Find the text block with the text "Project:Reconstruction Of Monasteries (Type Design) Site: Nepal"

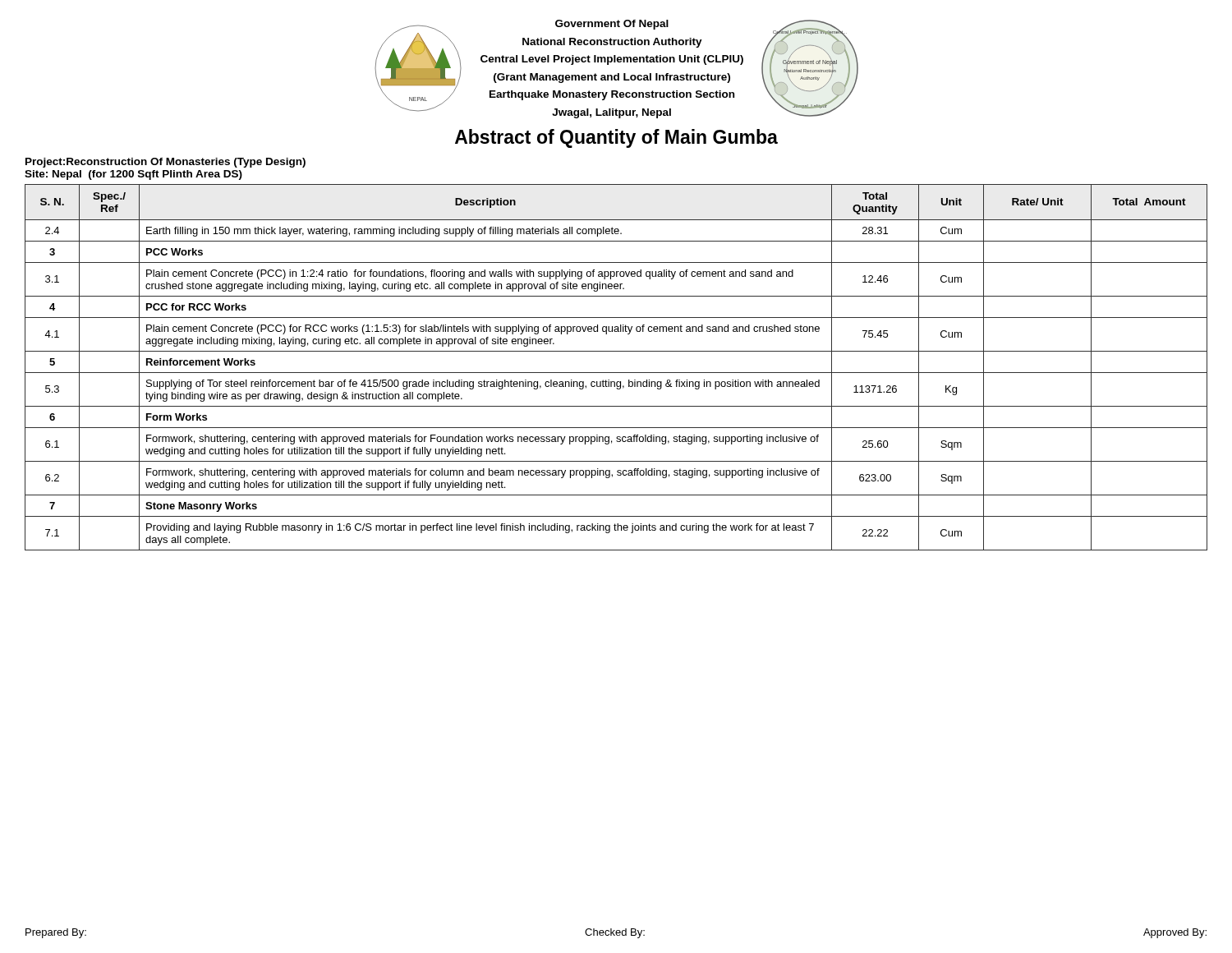click(165, 167)
